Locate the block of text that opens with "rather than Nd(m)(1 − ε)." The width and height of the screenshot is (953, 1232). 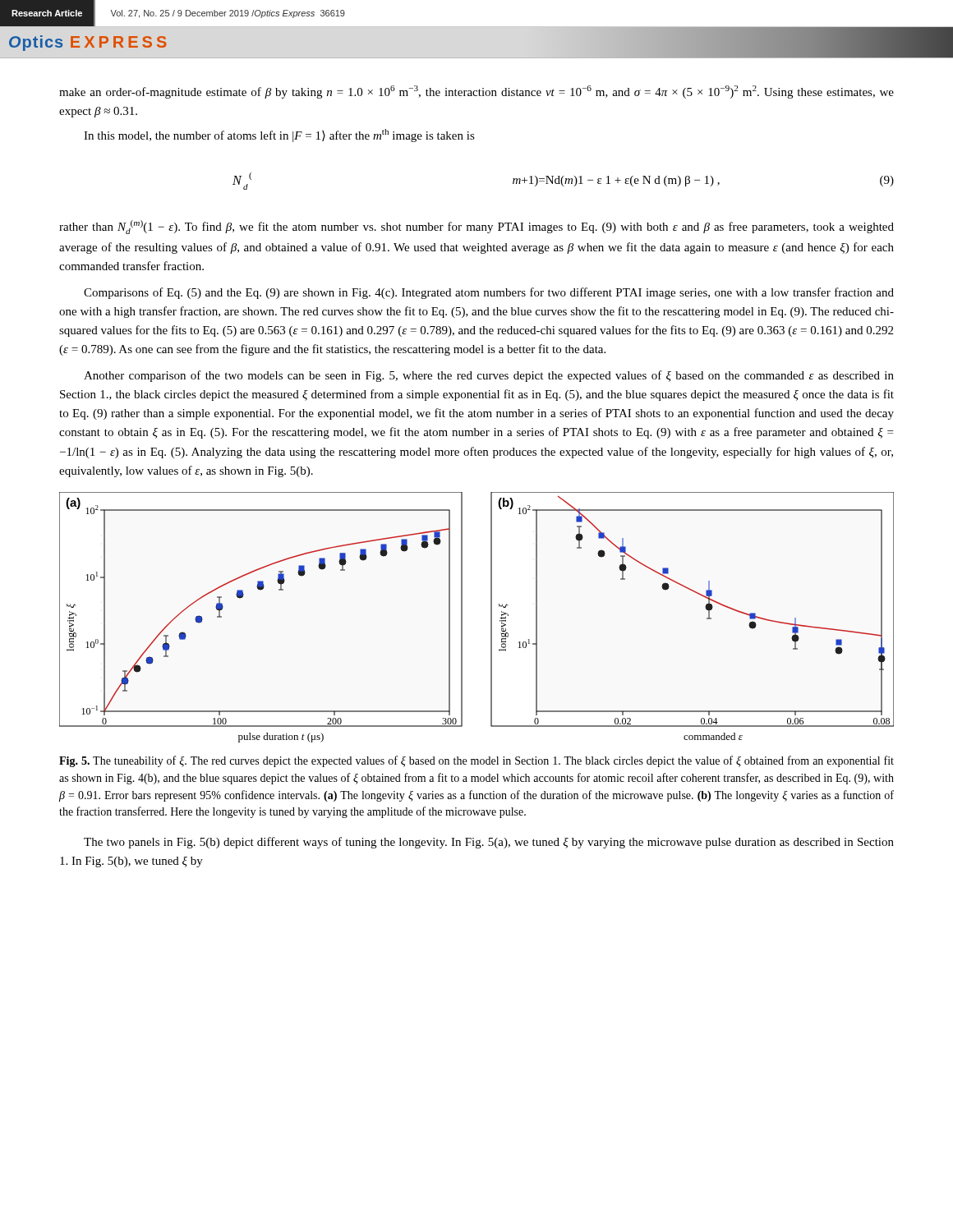(x=476, y=348)
